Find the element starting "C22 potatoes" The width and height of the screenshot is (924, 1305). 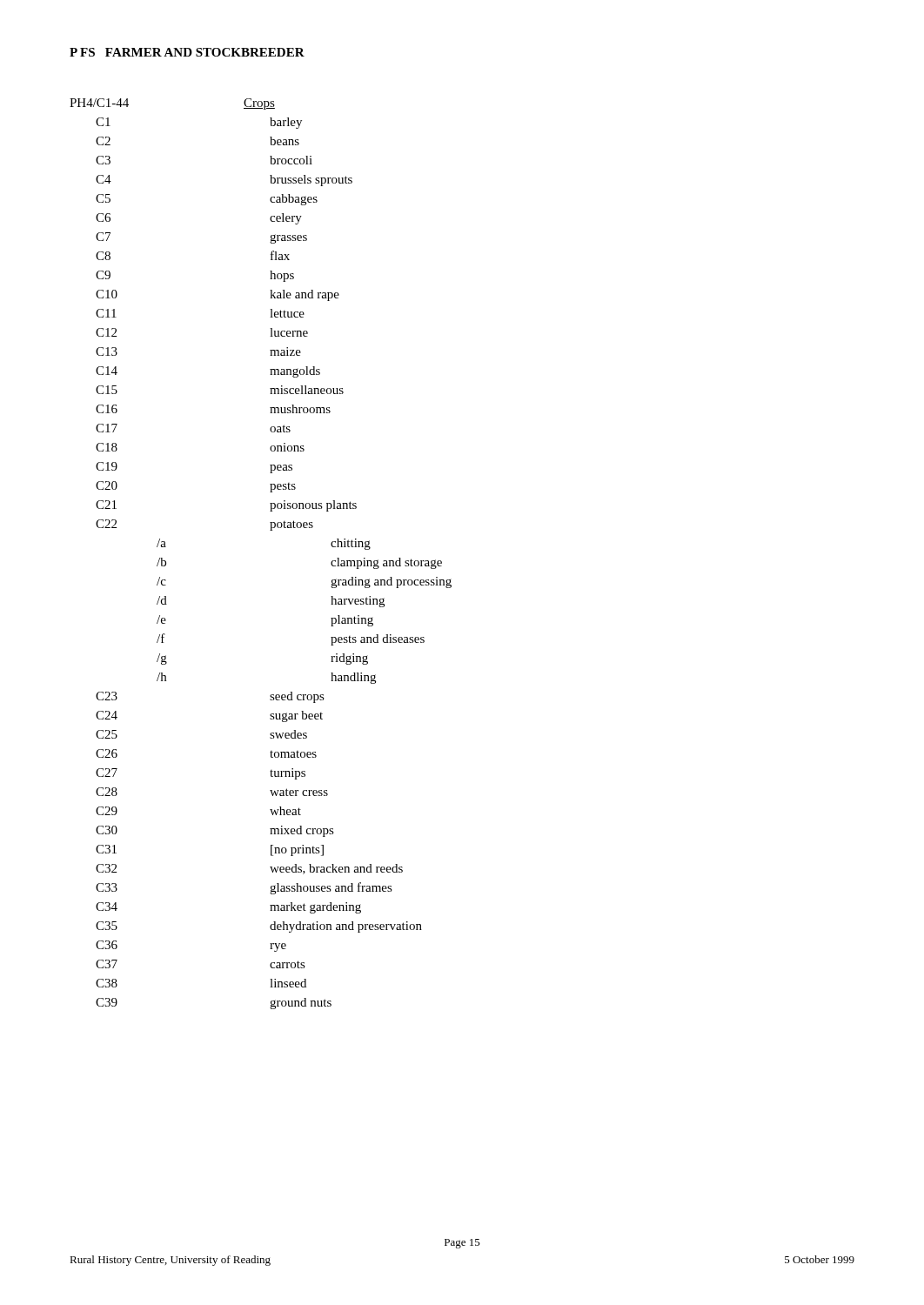pos(107,525)
